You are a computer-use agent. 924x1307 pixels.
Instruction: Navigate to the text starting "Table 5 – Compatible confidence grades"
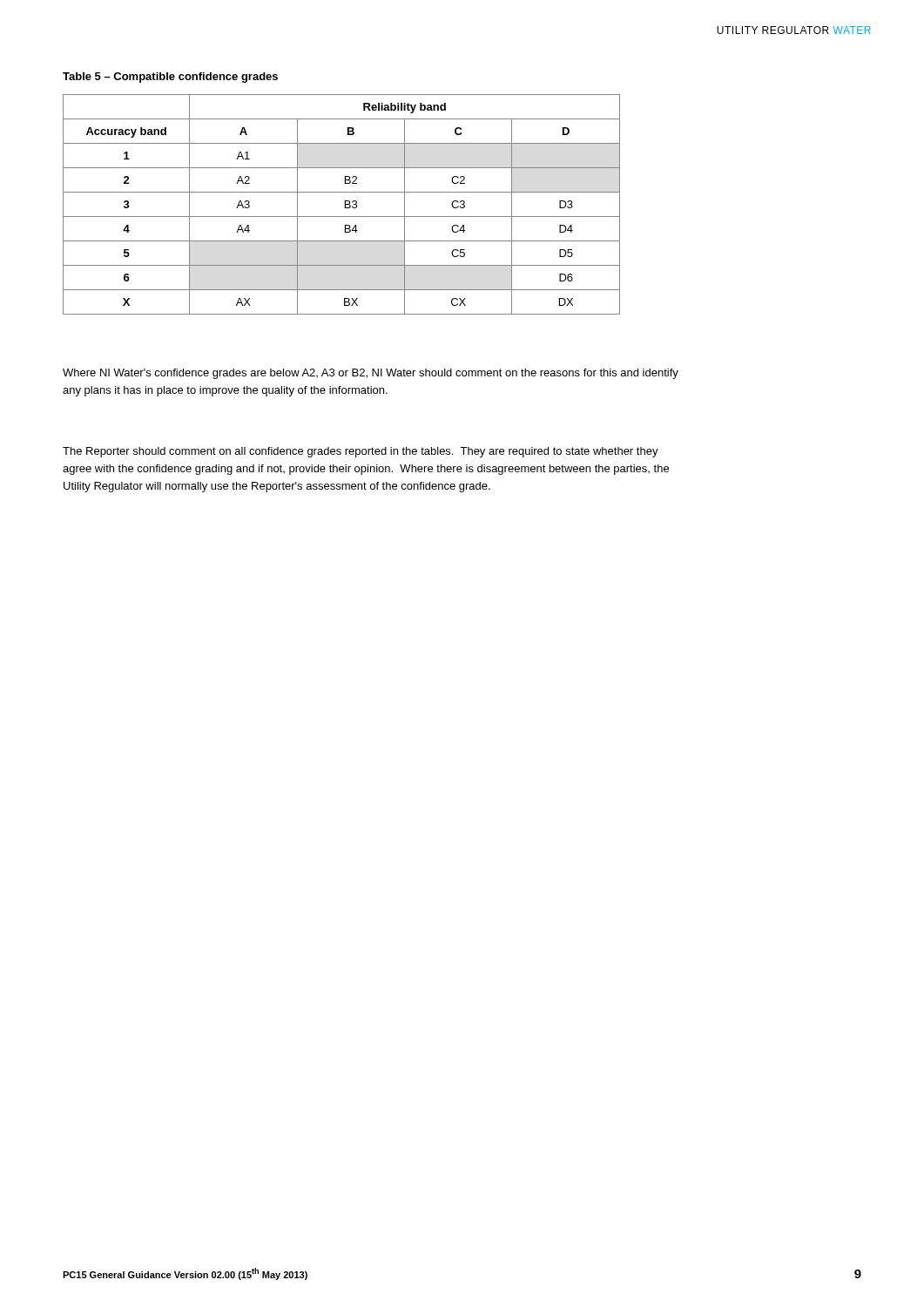(171, 76)
